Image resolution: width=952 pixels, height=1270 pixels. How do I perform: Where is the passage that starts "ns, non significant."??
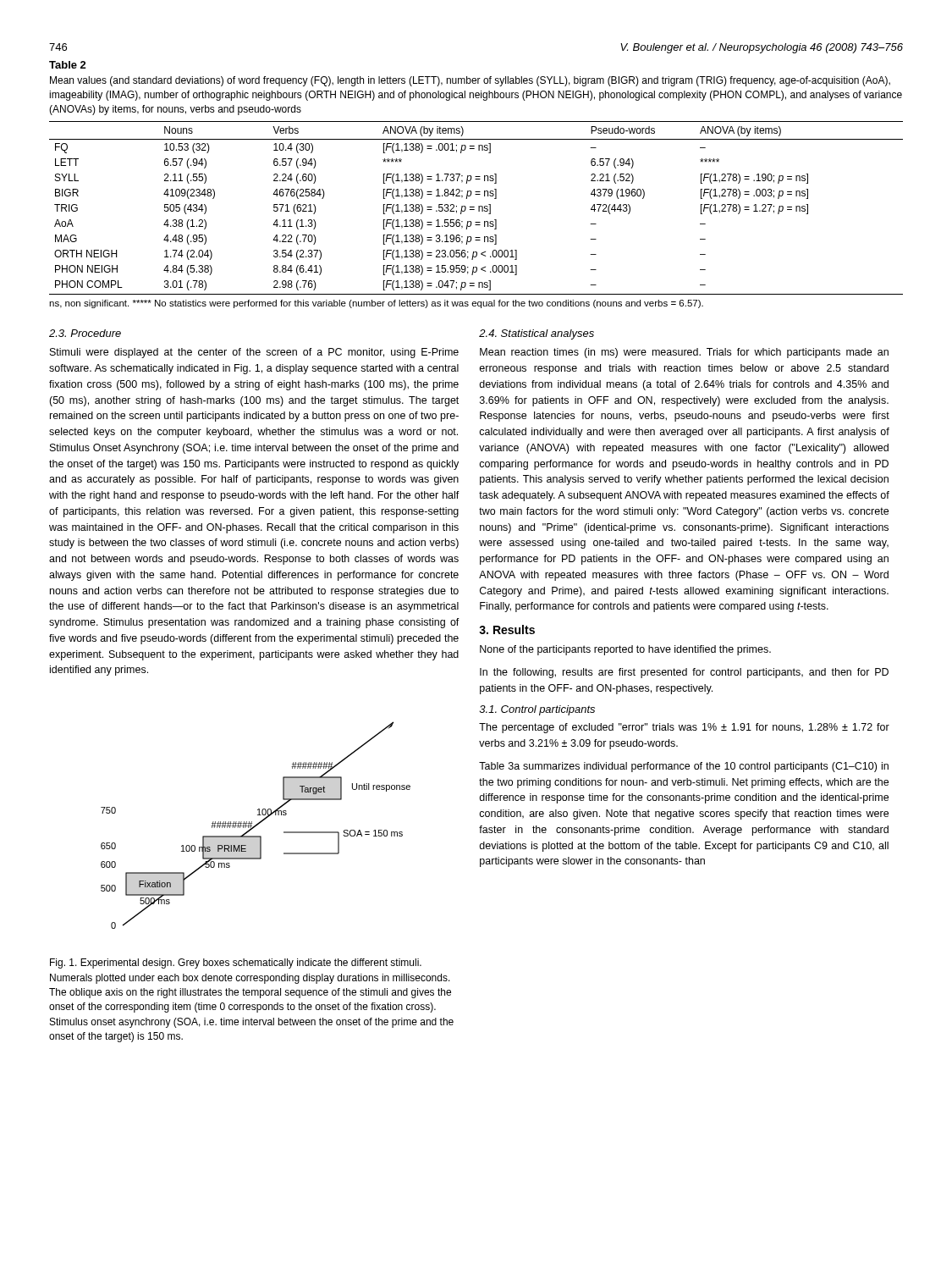376,303
